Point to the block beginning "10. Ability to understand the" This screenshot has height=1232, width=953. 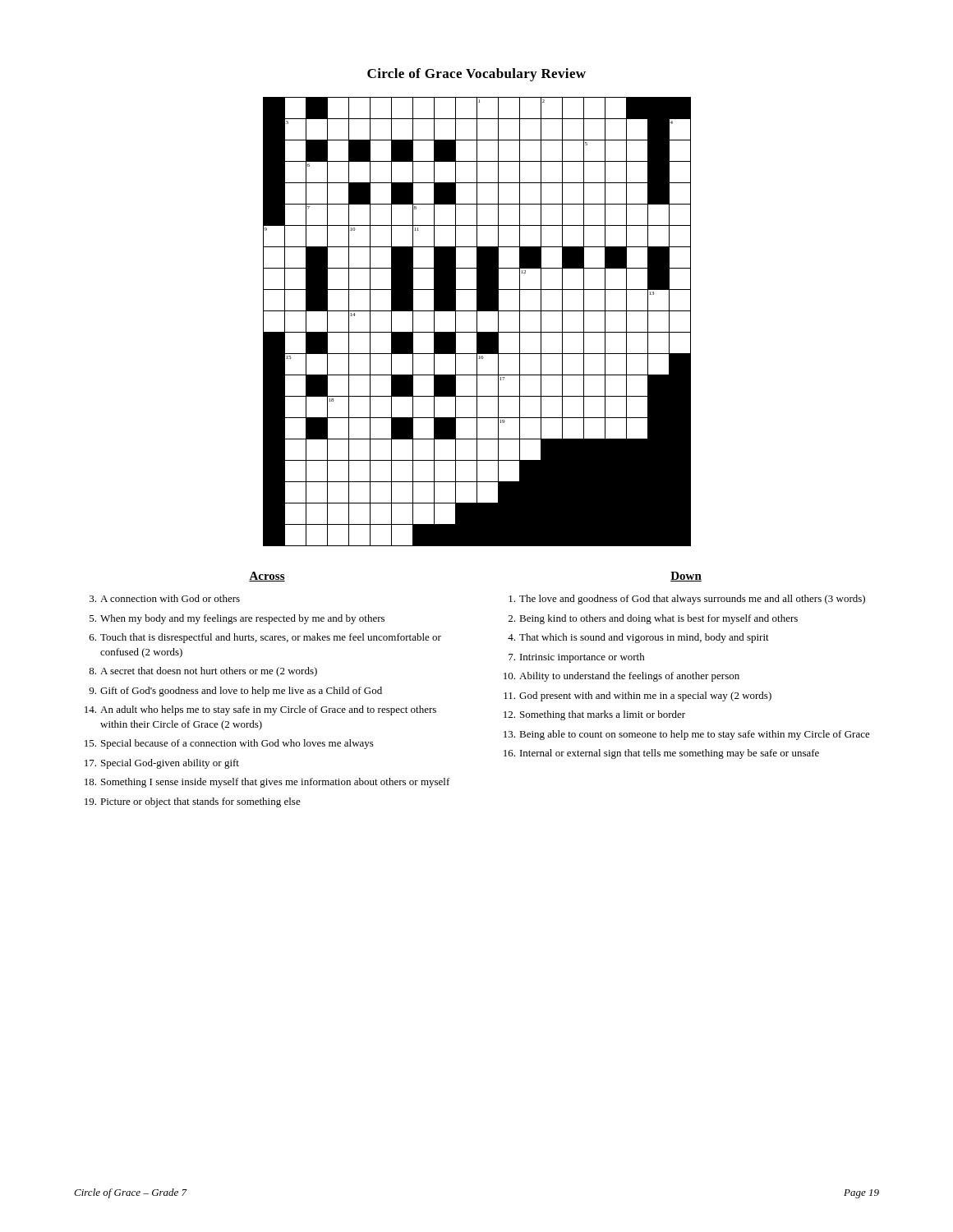click(x=686, y=676)
